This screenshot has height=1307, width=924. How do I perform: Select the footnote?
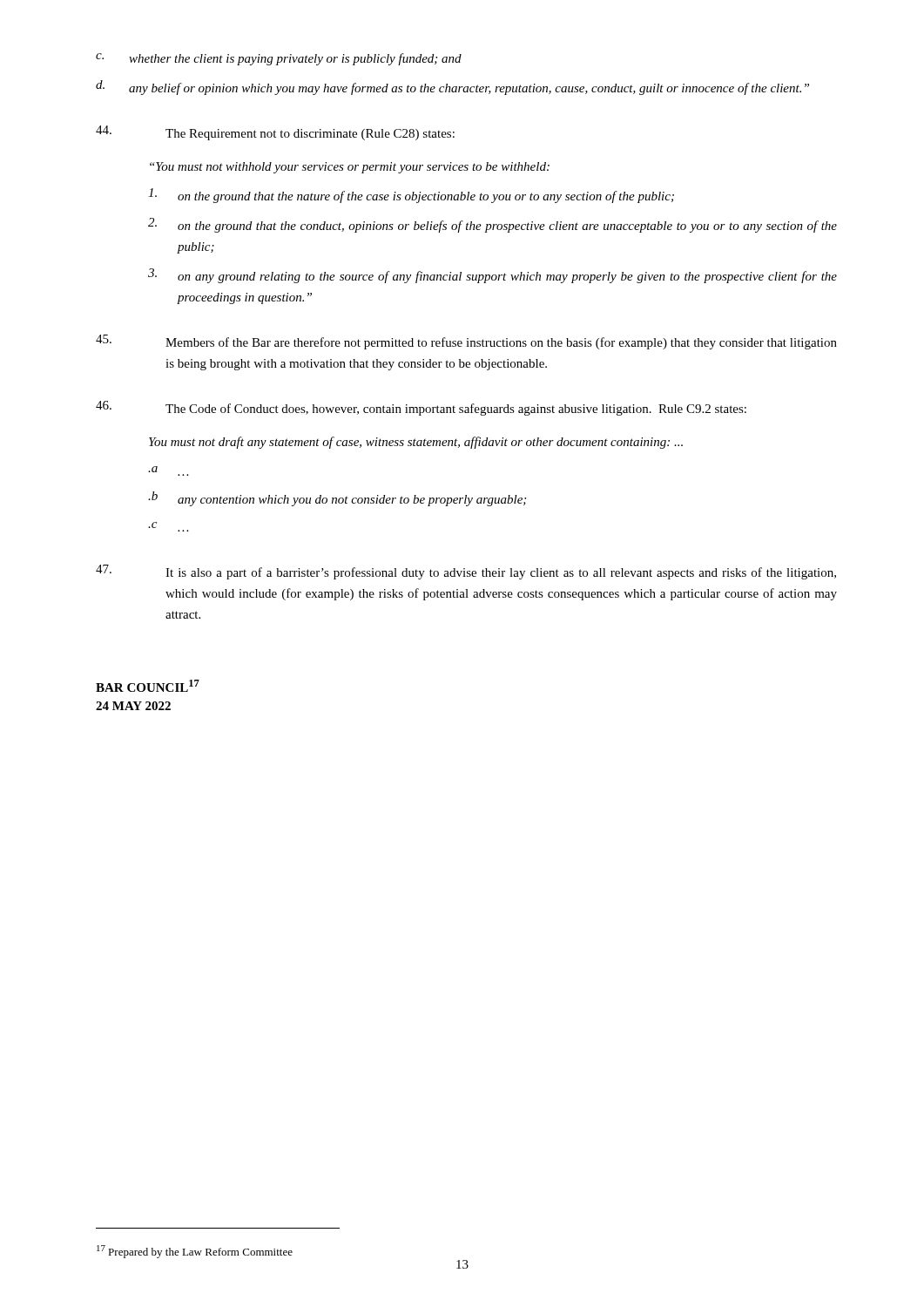pyautogui.click(x=194, y=1250)
